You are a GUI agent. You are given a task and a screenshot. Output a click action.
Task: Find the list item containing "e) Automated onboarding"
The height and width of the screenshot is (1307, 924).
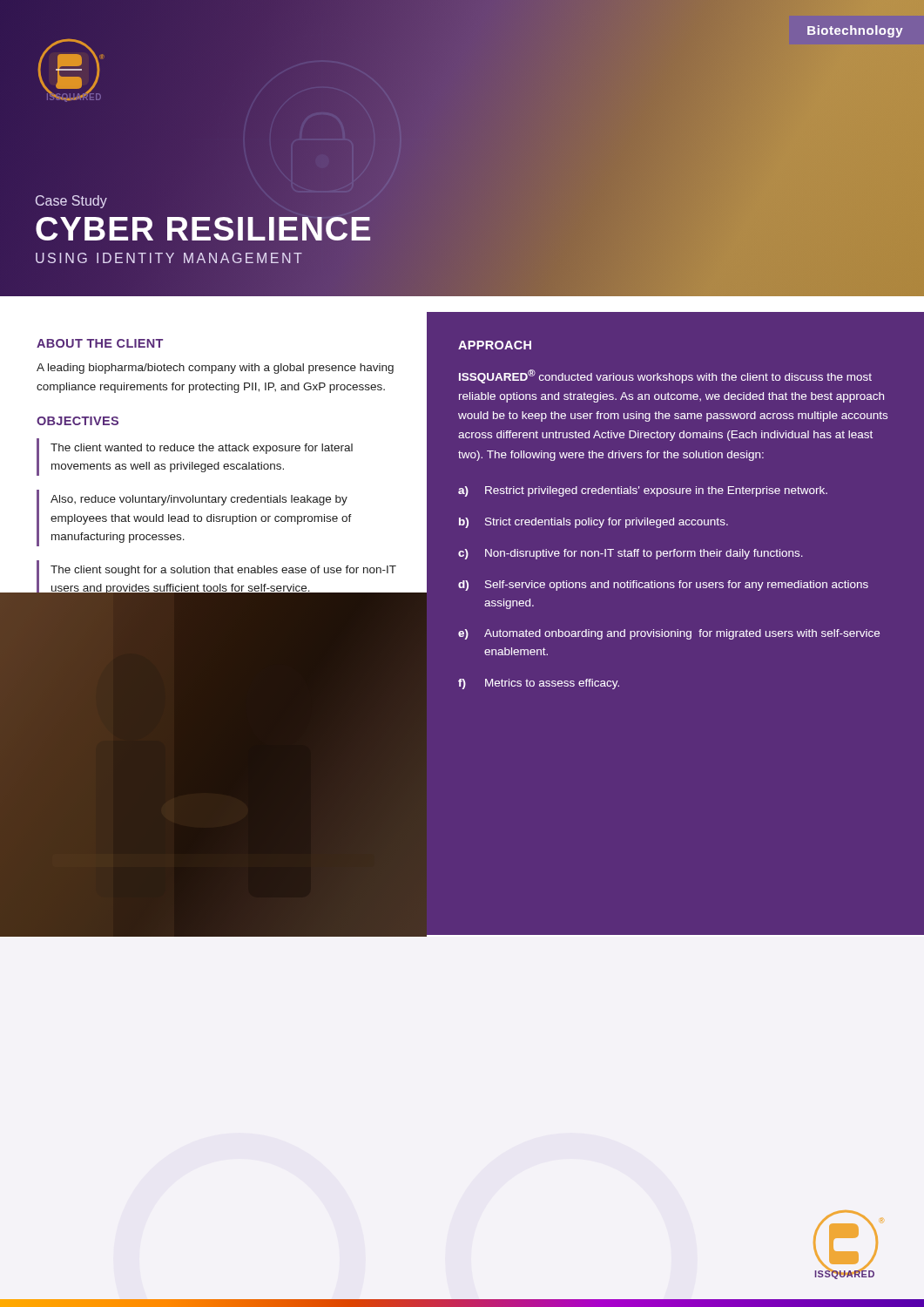click(x=675, y=643)
